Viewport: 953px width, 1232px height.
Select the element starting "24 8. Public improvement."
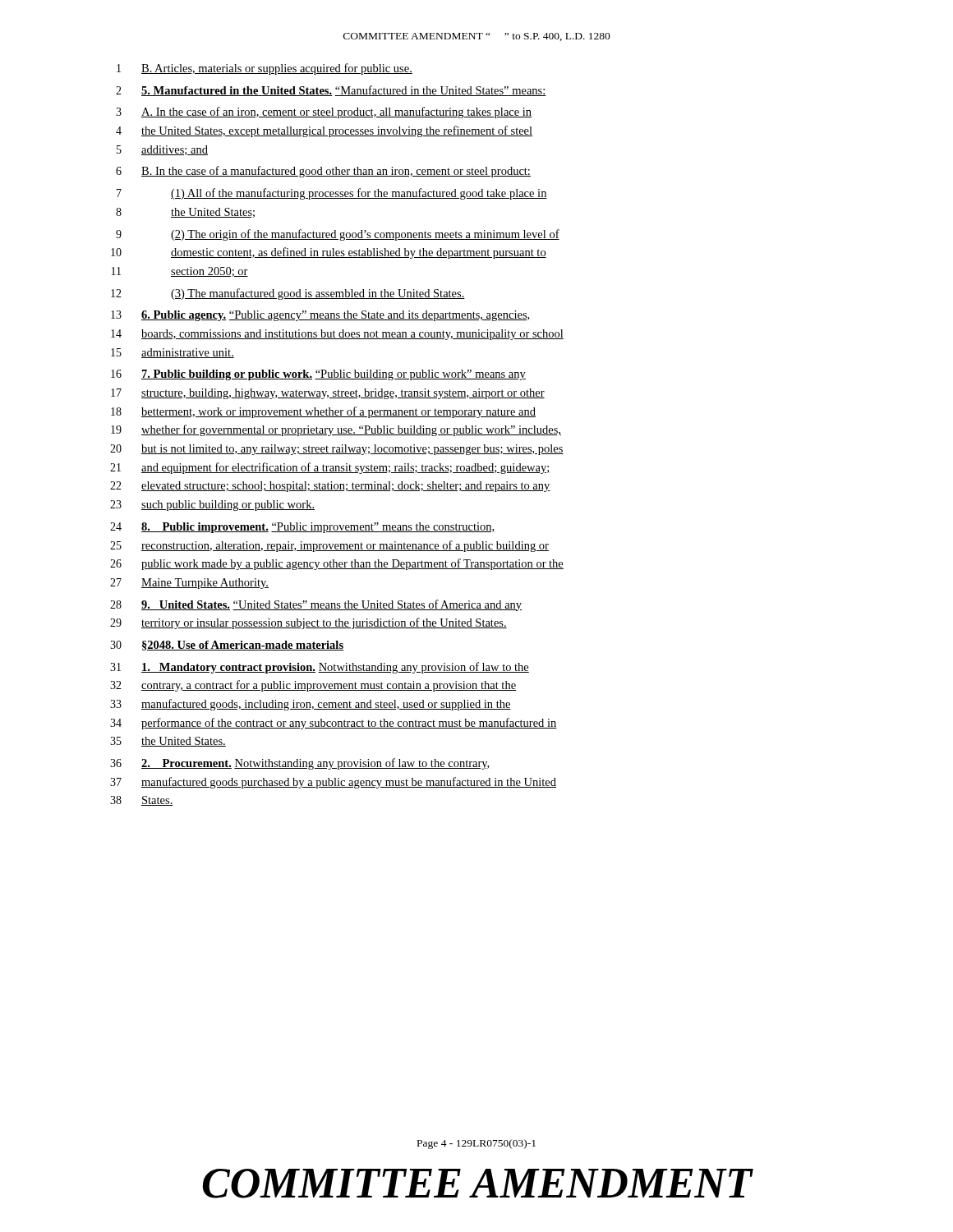coord(472,527)
